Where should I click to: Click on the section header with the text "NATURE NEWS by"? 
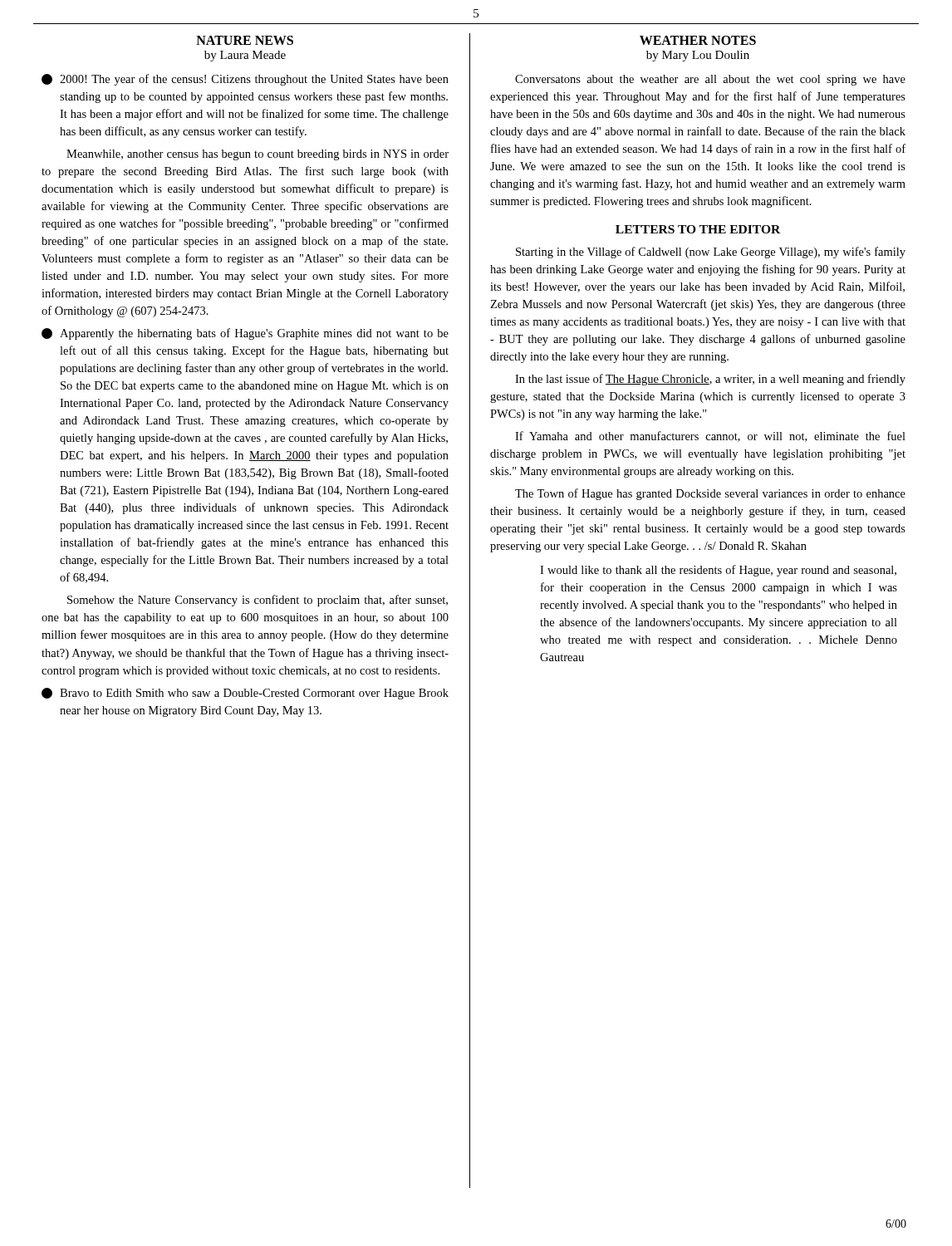point(245,48)
